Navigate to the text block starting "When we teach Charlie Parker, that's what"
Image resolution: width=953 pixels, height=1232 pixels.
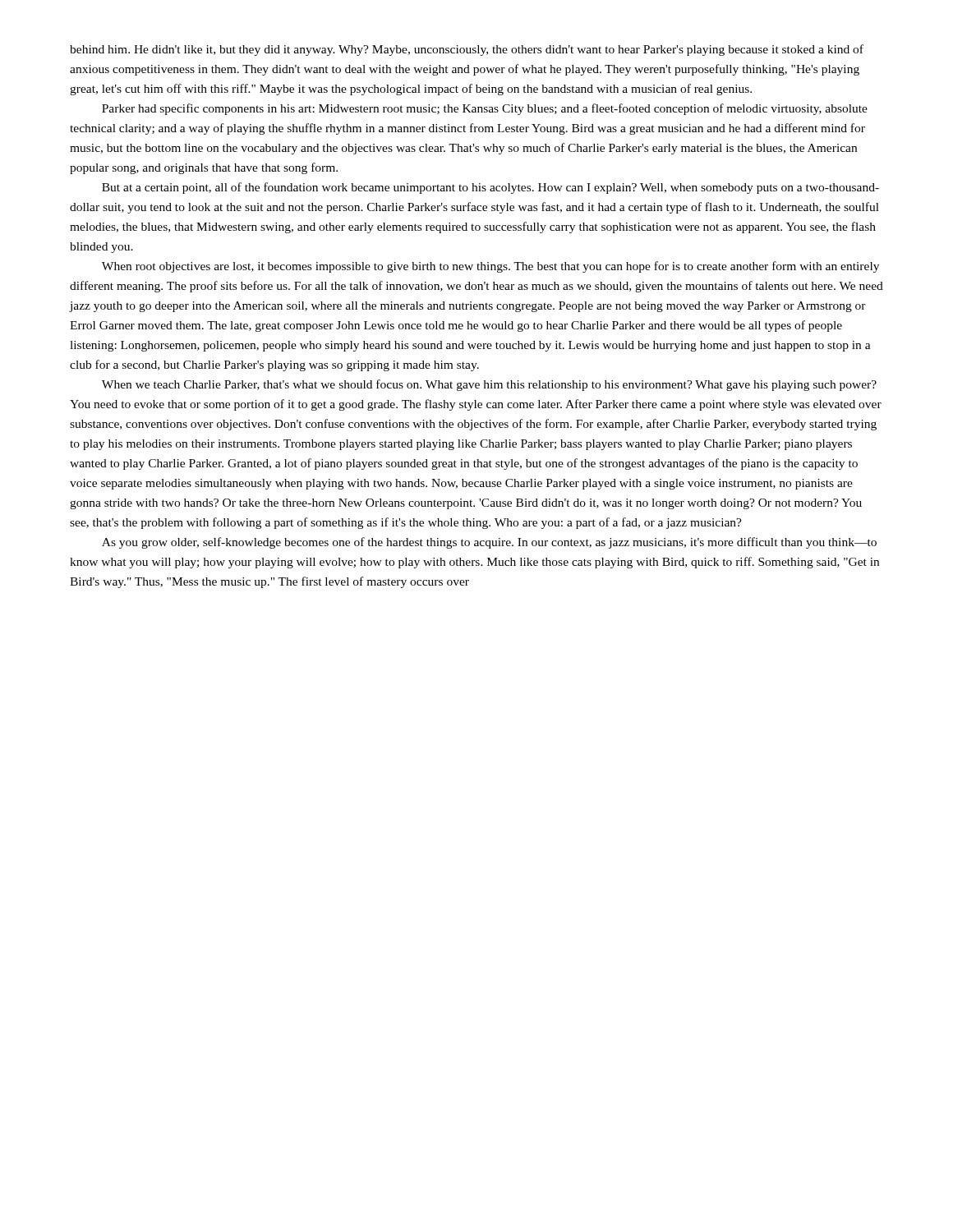[x=476, y=454]
